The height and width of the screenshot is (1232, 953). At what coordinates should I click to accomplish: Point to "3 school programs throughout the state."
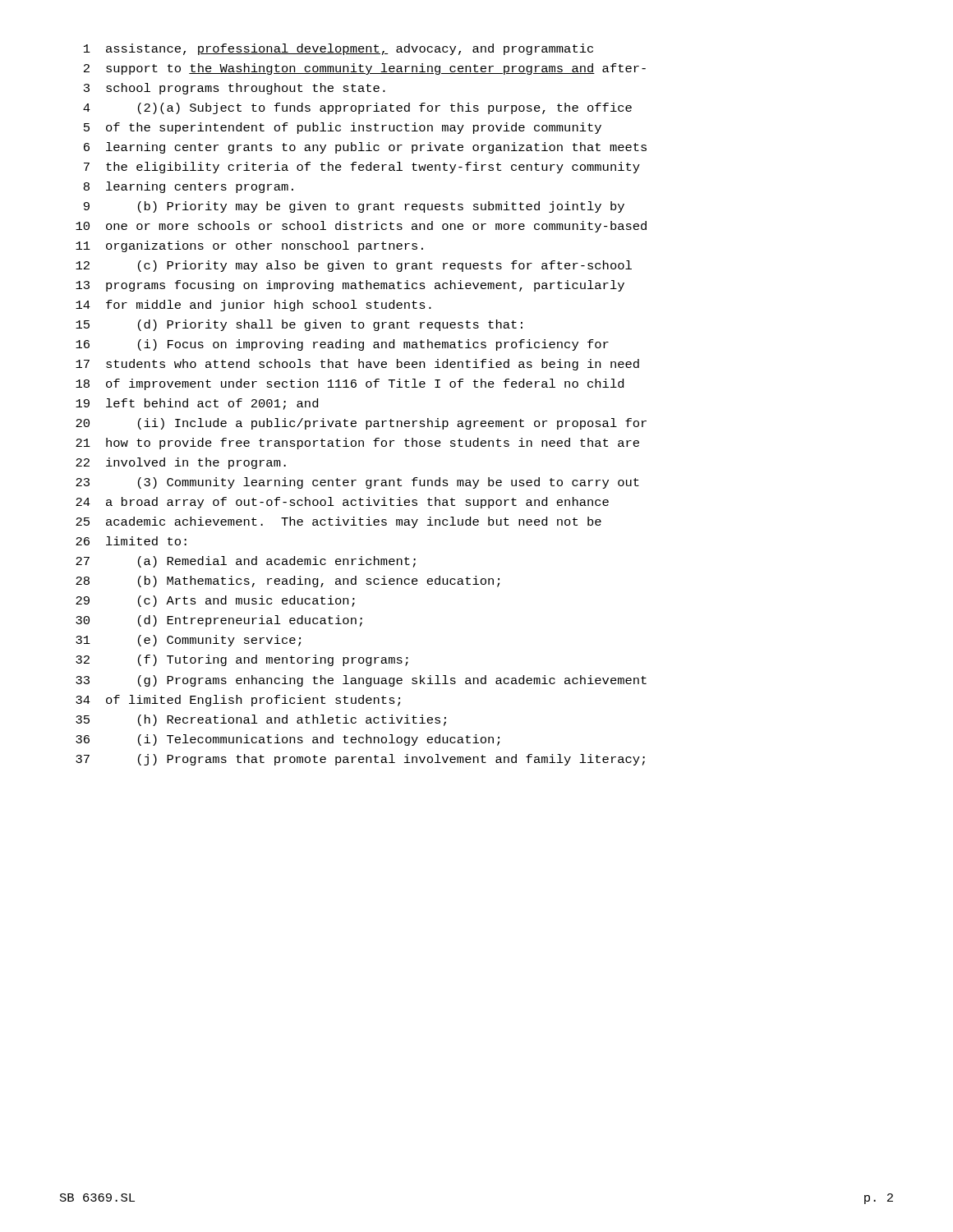(235, 89)
